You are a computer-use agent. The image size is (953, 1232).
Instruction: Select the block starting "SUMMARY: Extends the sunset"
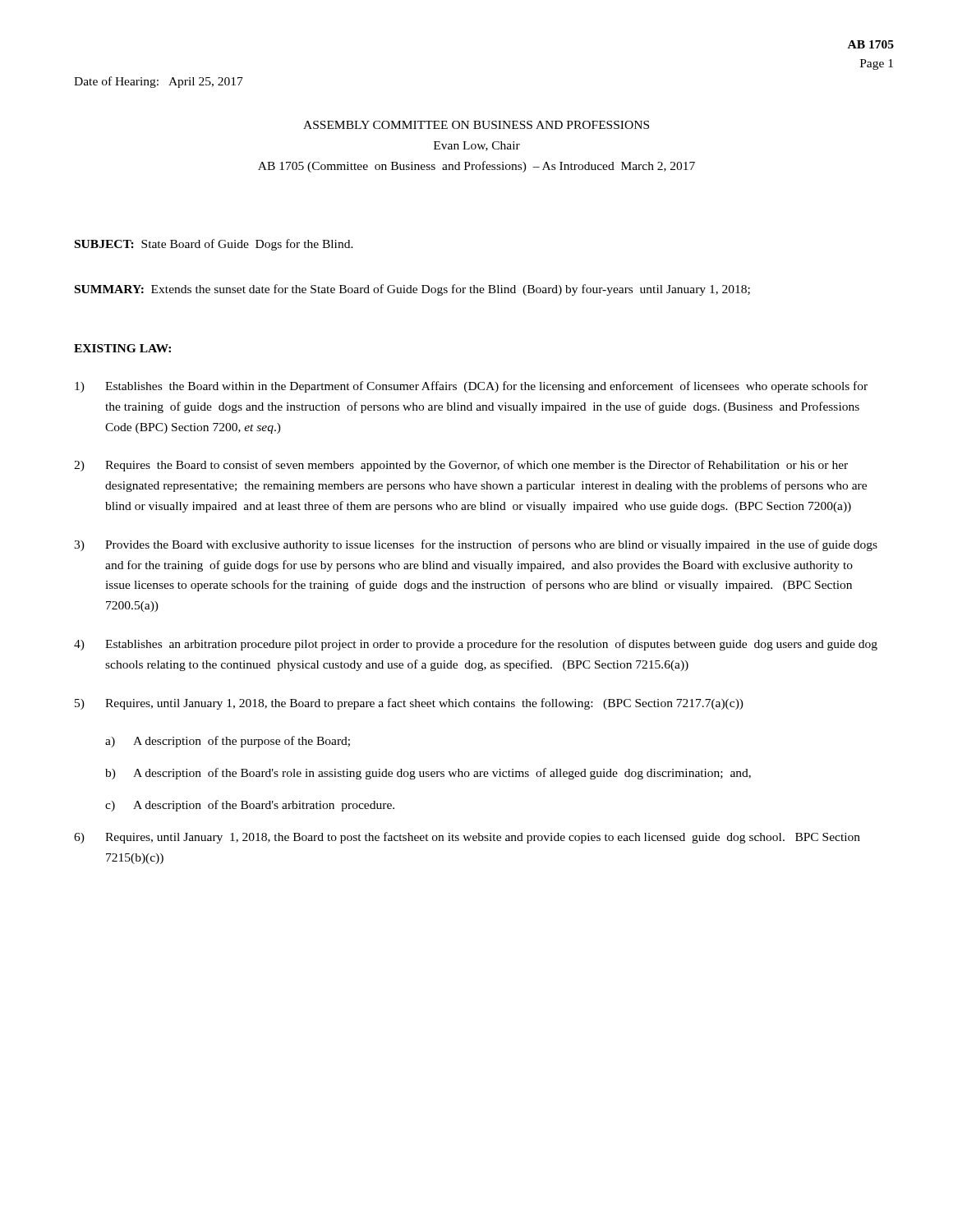pos(412,289)
